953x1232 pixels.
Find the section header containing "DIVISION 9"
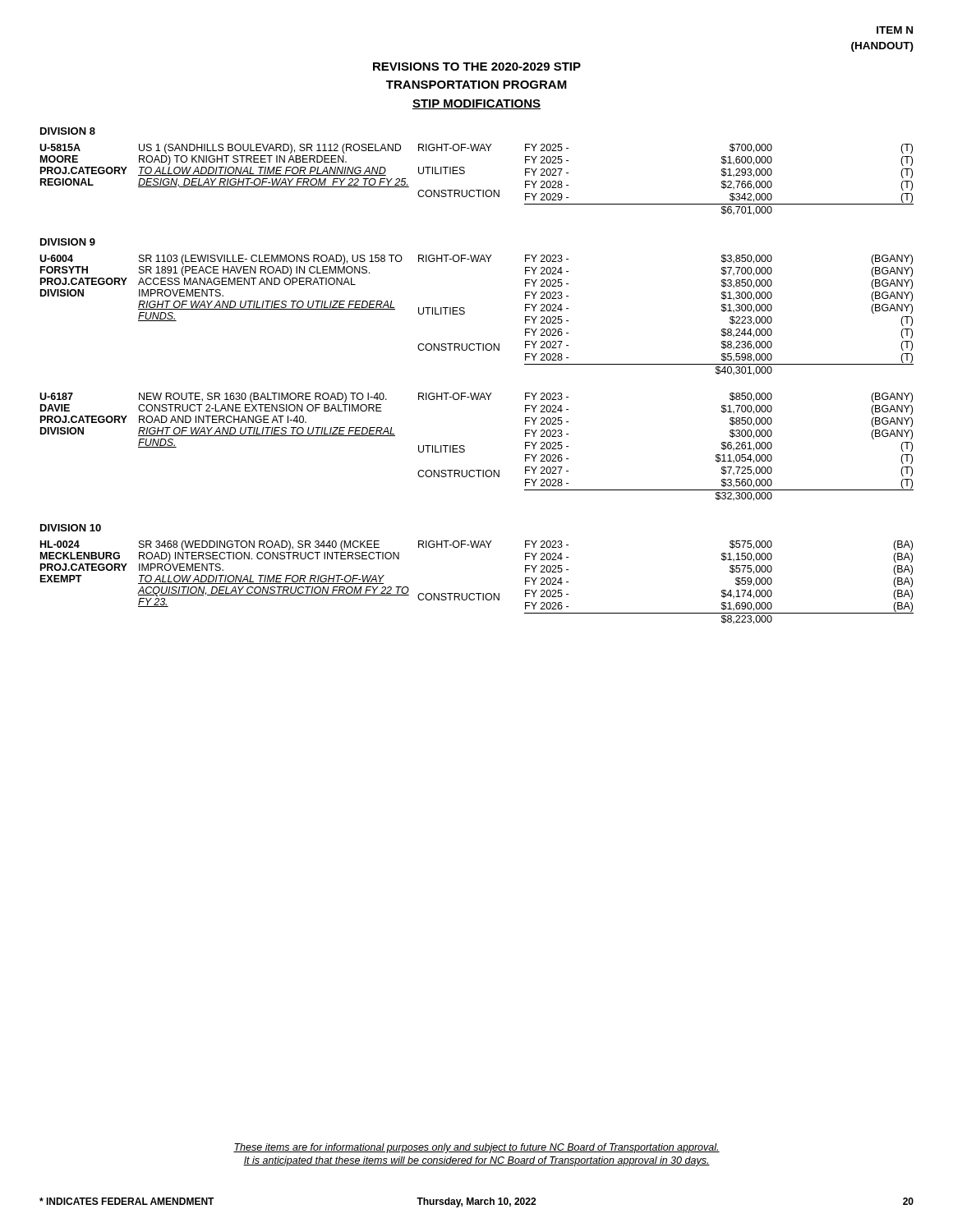[67, 242]
